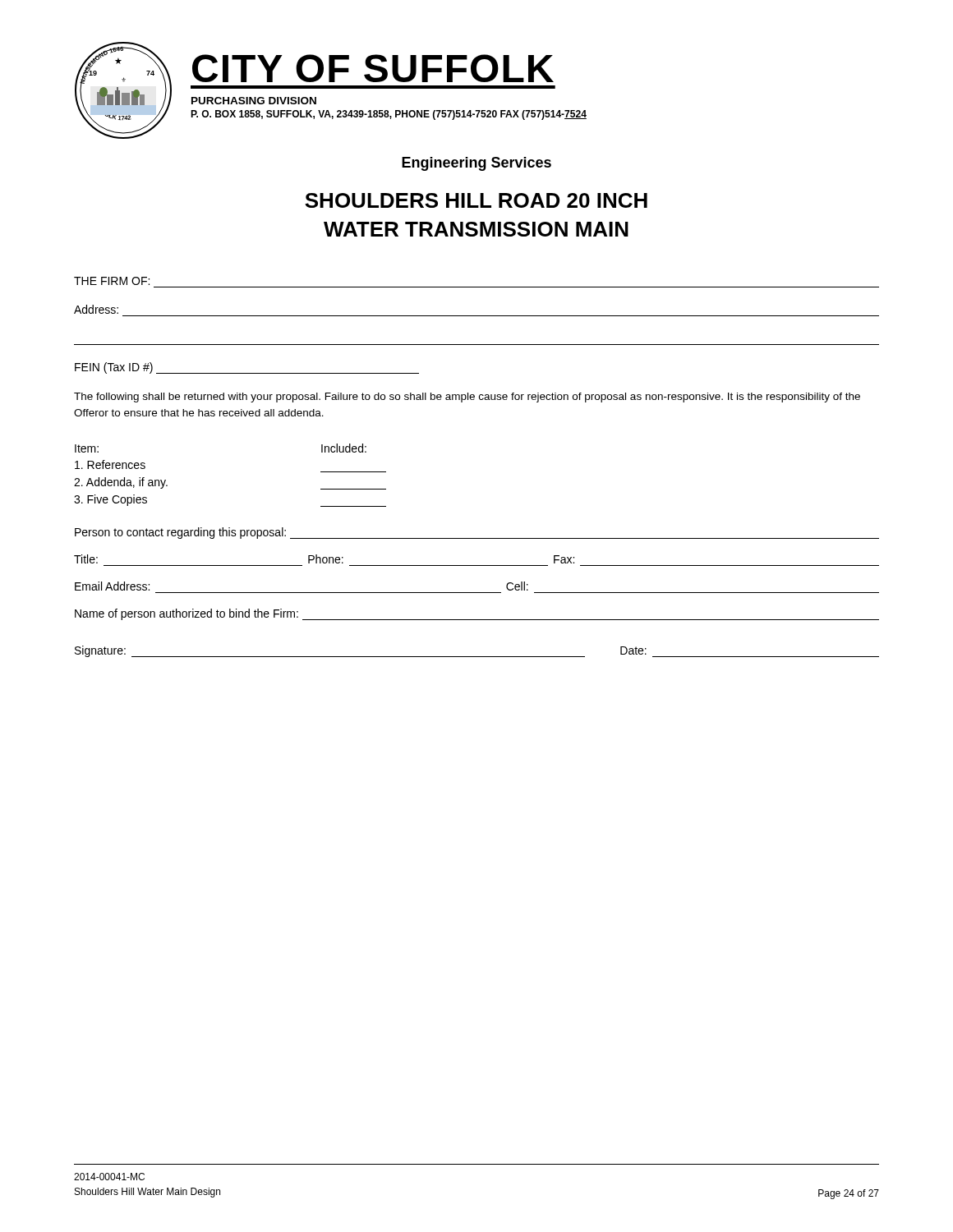Find the text containing "Signature: Date:"
The height and width of the screenshot is (1232, 953).
click(476, 650)
